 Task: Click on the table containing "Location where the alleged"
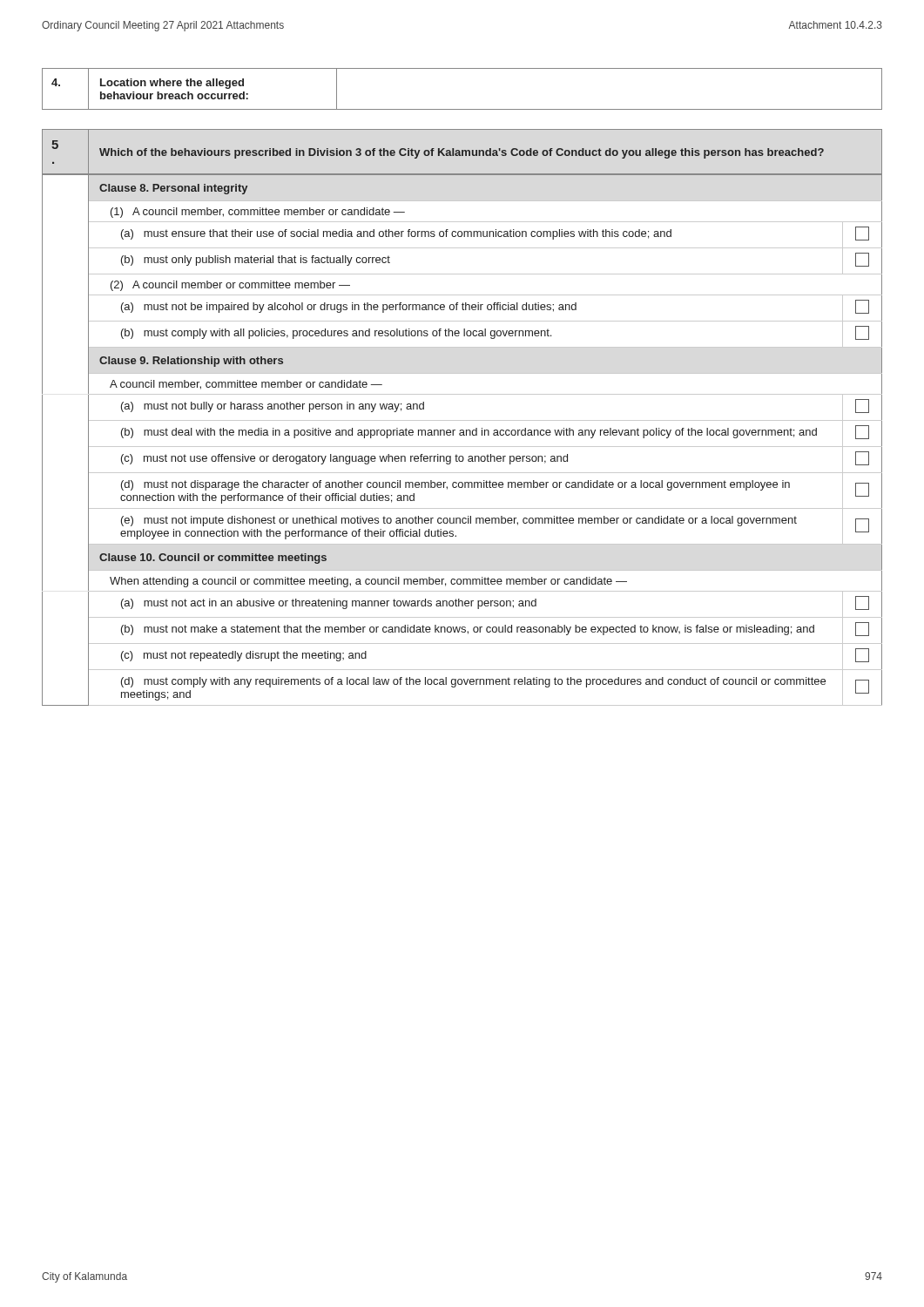pos(462,89)
